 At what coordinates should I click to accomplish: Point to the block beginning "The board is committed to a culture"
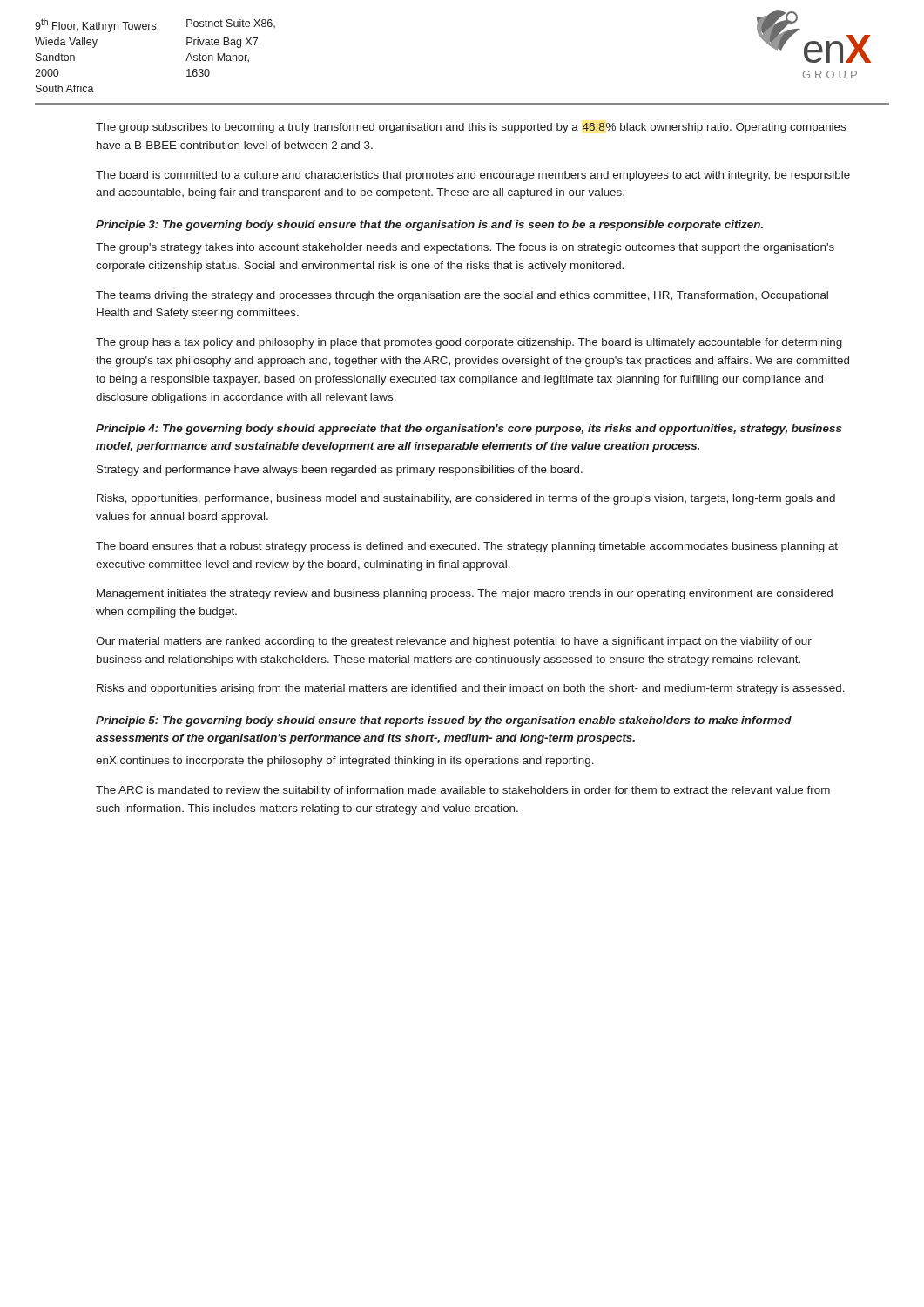[473, 183]
